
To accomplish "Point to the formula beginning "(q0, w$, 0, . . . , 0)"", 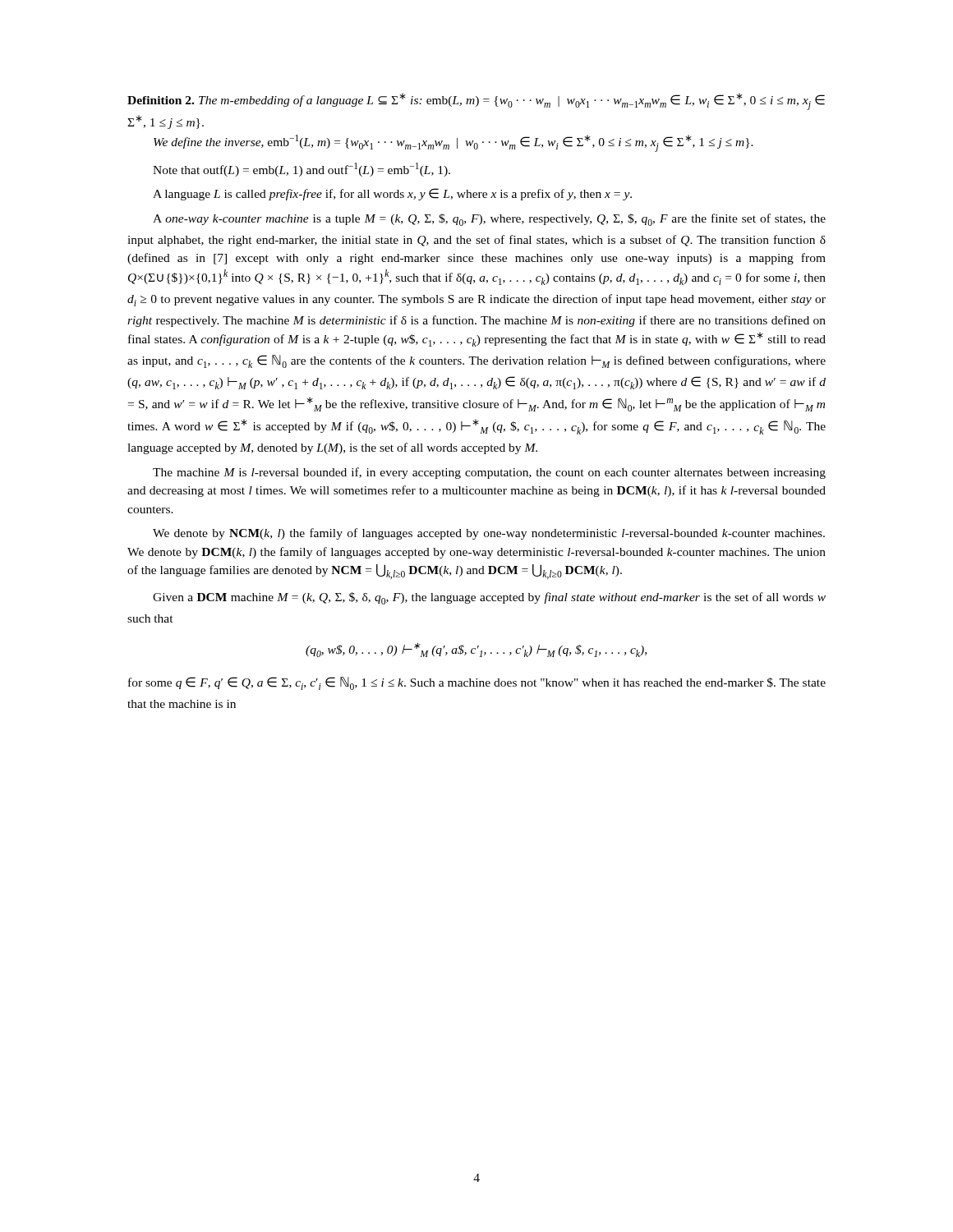I will 476,650.
